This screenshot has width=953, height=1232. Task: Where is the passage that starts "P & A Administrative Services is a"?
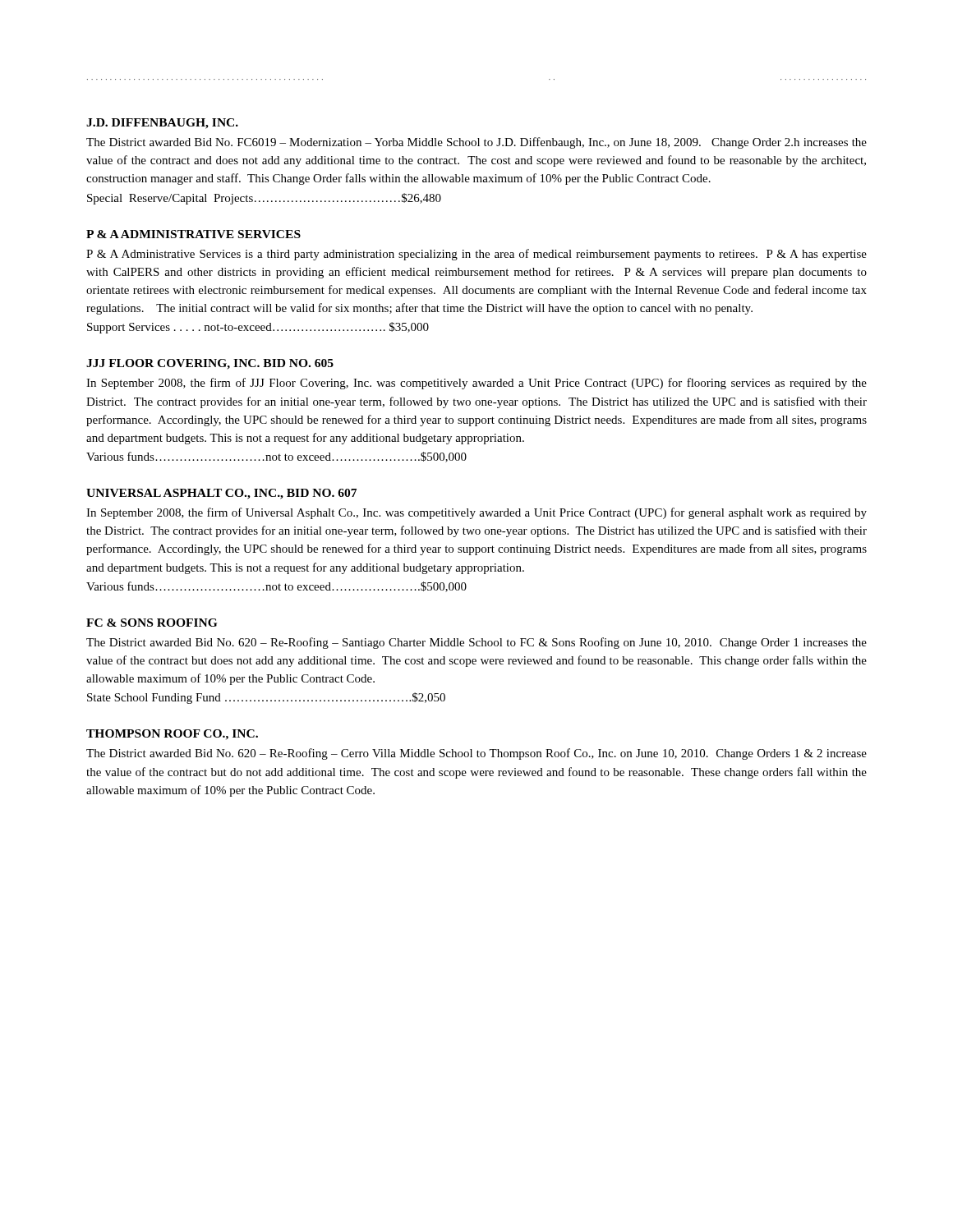click(476, 281)
